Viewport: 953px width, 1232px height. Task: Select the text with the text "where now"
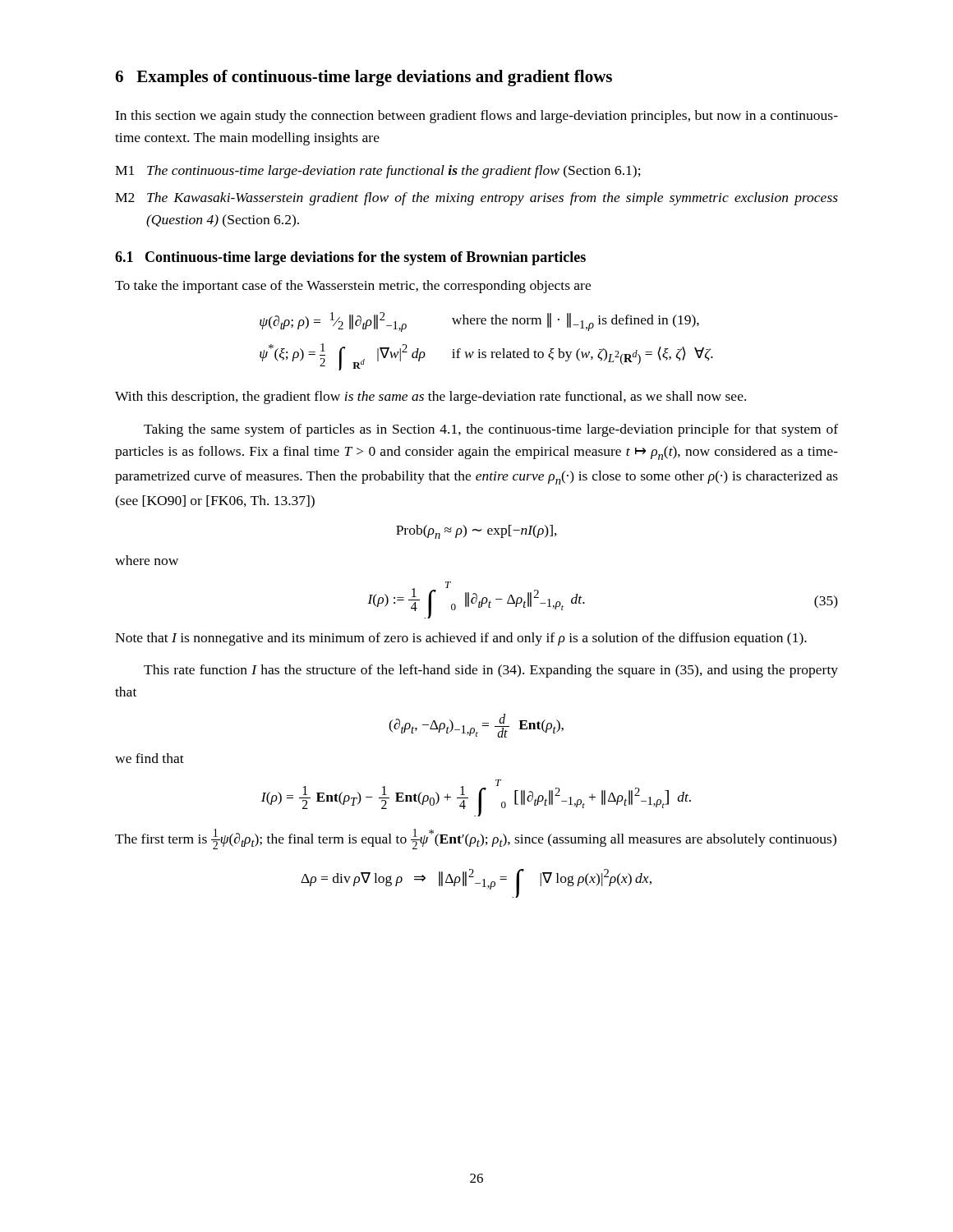[x=147, y=560]
